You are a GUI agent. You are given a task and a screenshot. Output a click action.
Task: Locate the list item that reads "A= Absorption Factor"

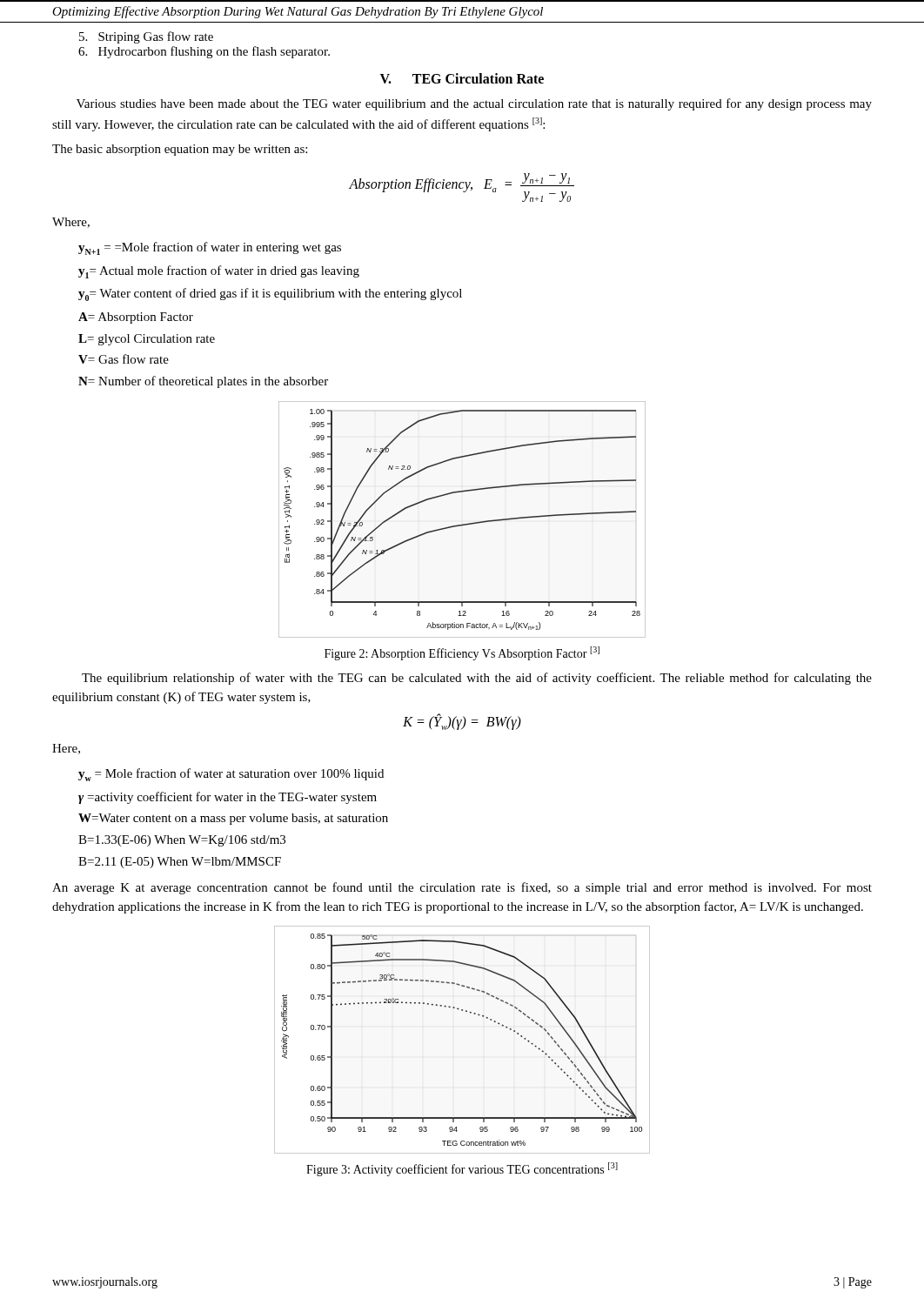click(x=136, y=317)
